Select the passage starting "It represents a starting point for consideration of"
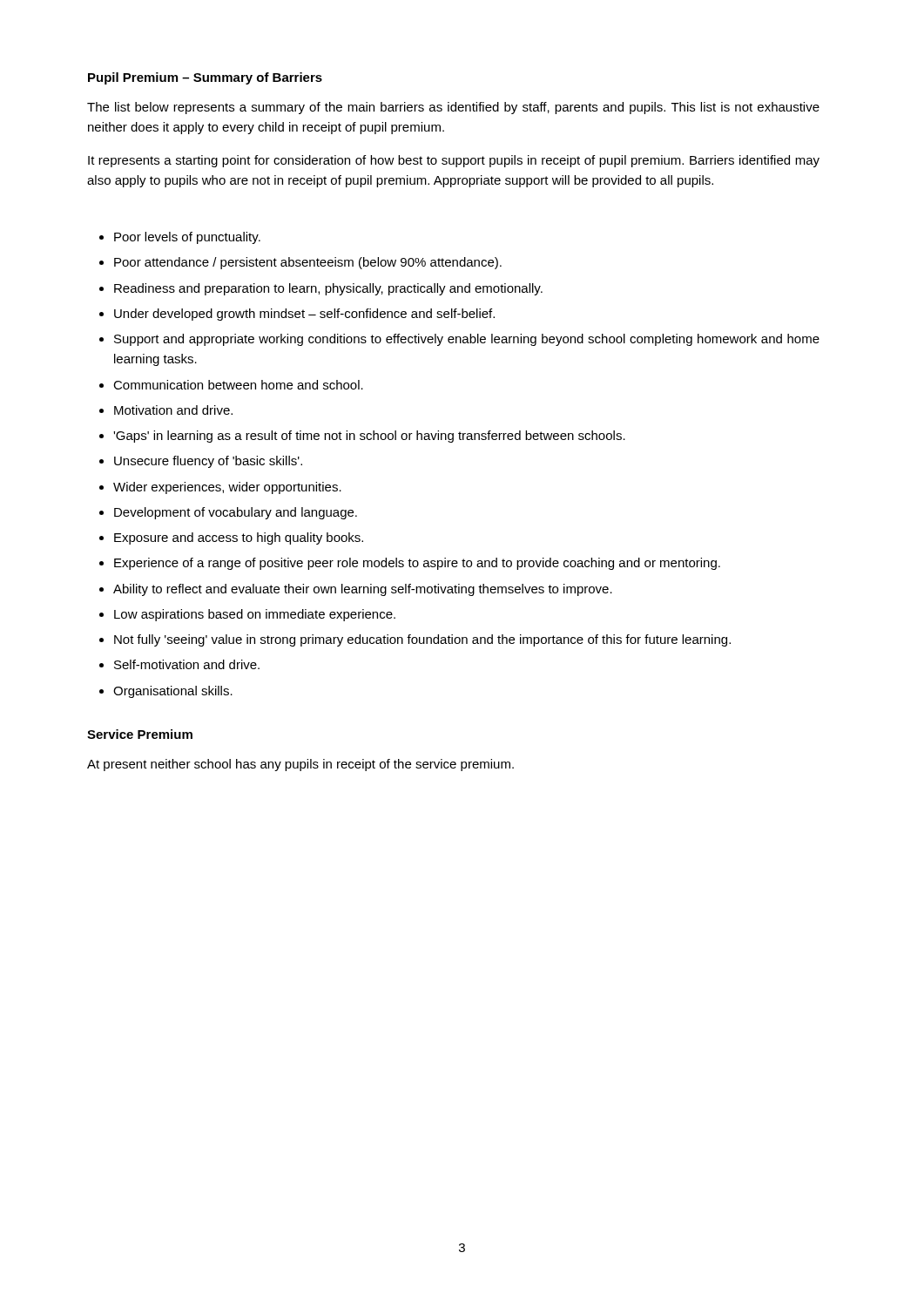924x1307 pixels. pyautogui.click(x=453, y=170)
